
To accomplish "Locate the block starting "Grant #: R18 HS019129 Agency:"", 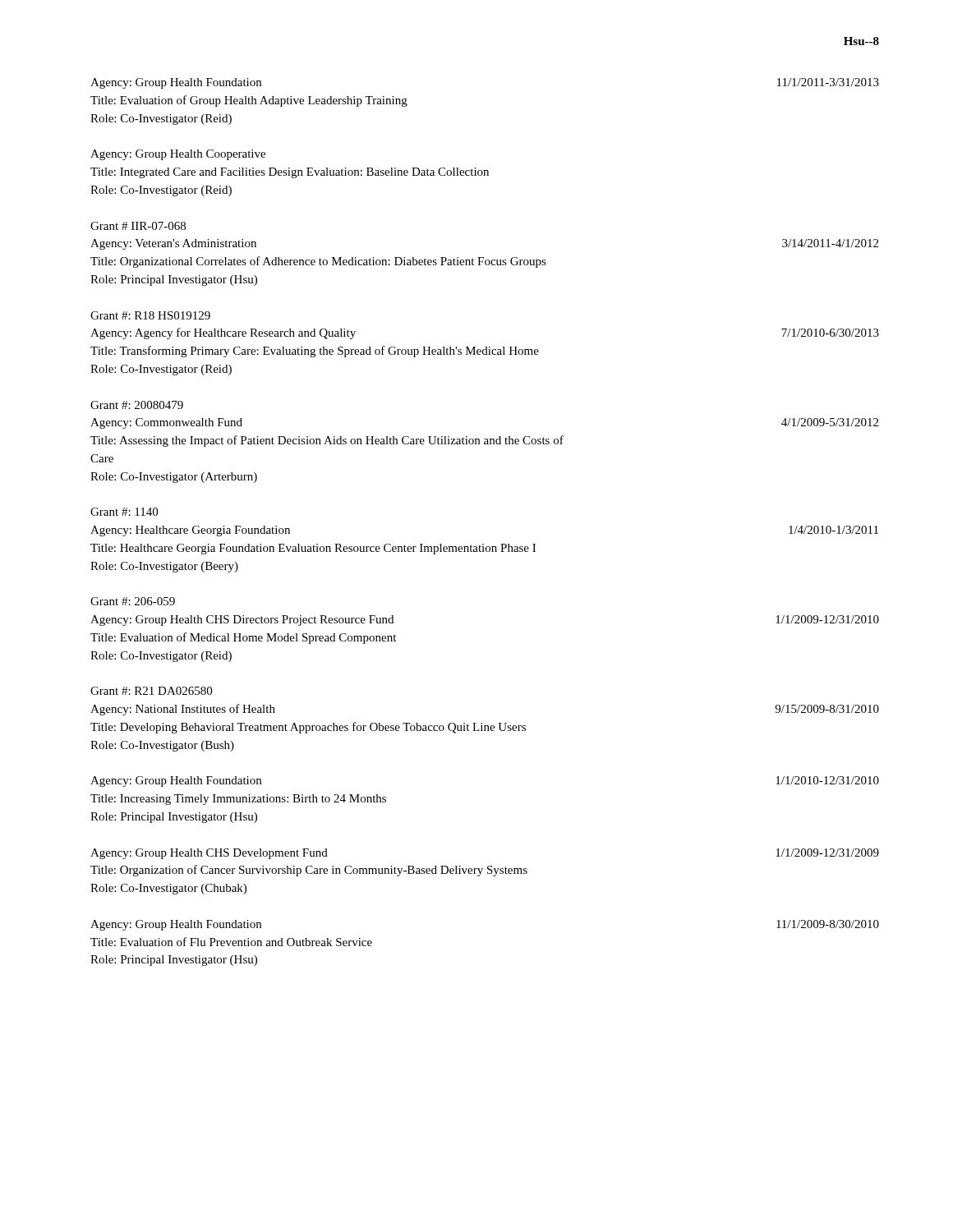I will [485, 342].
